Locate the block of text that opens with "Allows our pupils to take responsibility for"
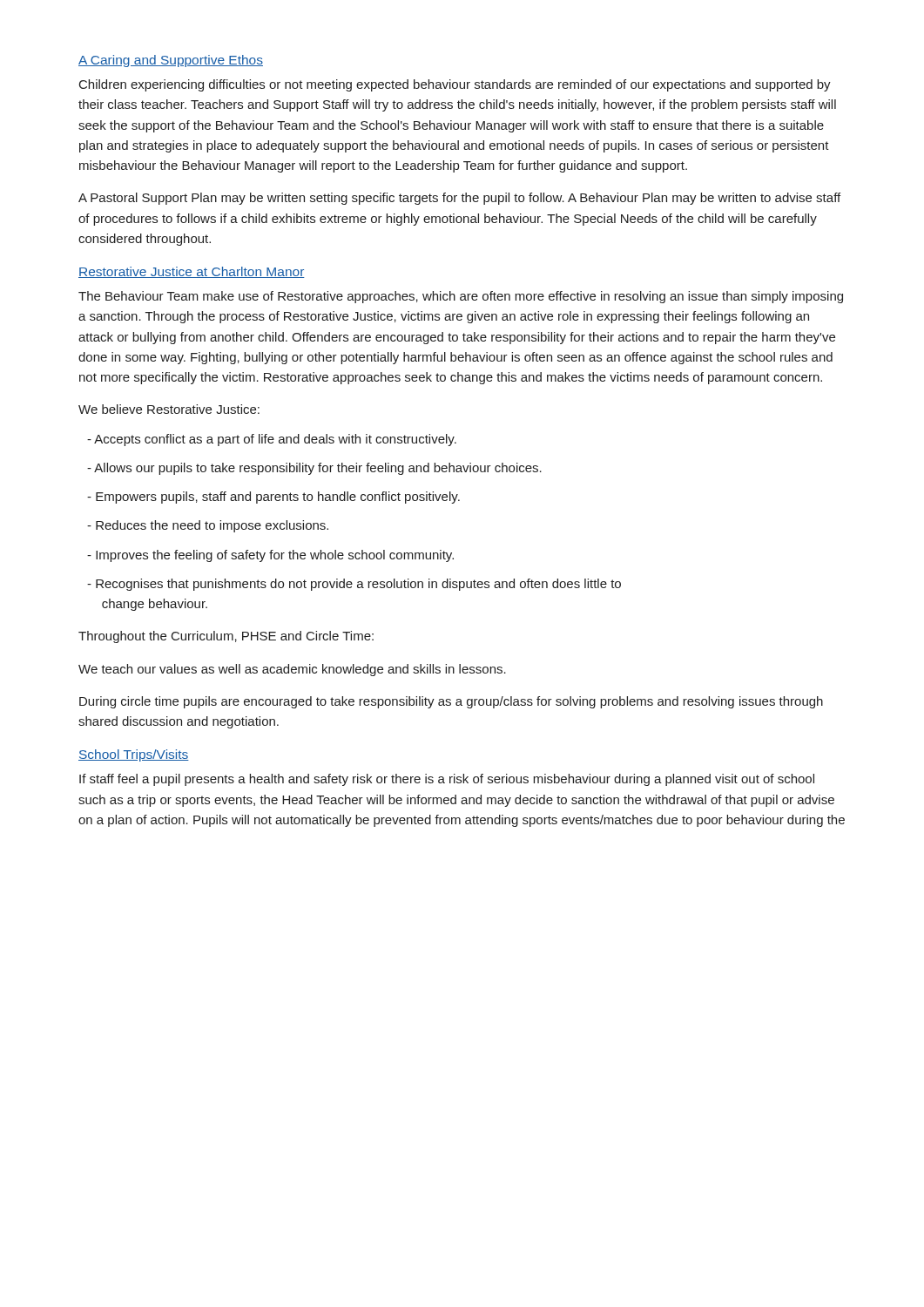Image resolution: width=924 pixels, height=1307 pixels. [x=315, y=467]
